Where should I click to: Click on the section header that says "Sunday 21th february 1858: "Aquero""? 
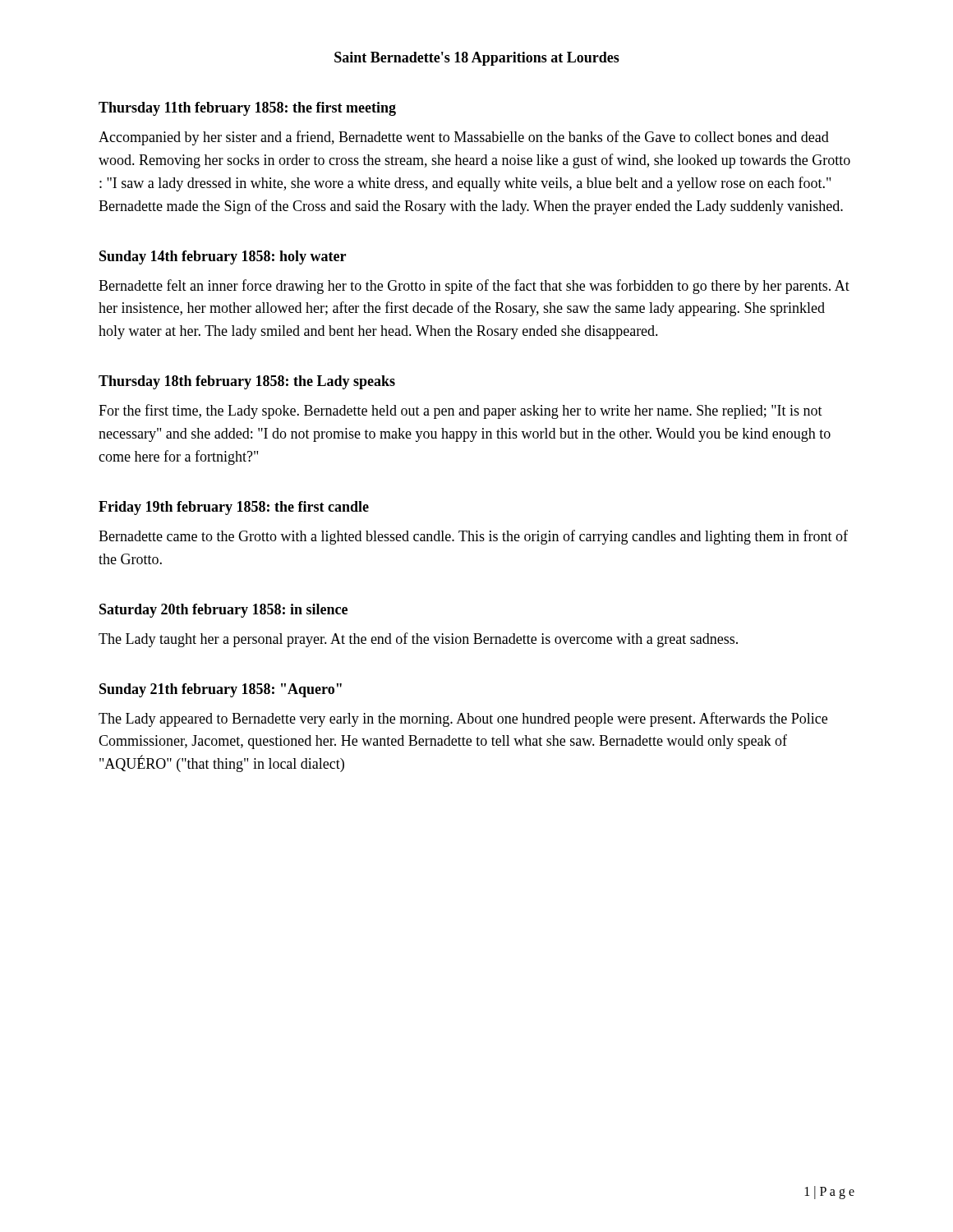pyautogui.click(x=221, y=689)
